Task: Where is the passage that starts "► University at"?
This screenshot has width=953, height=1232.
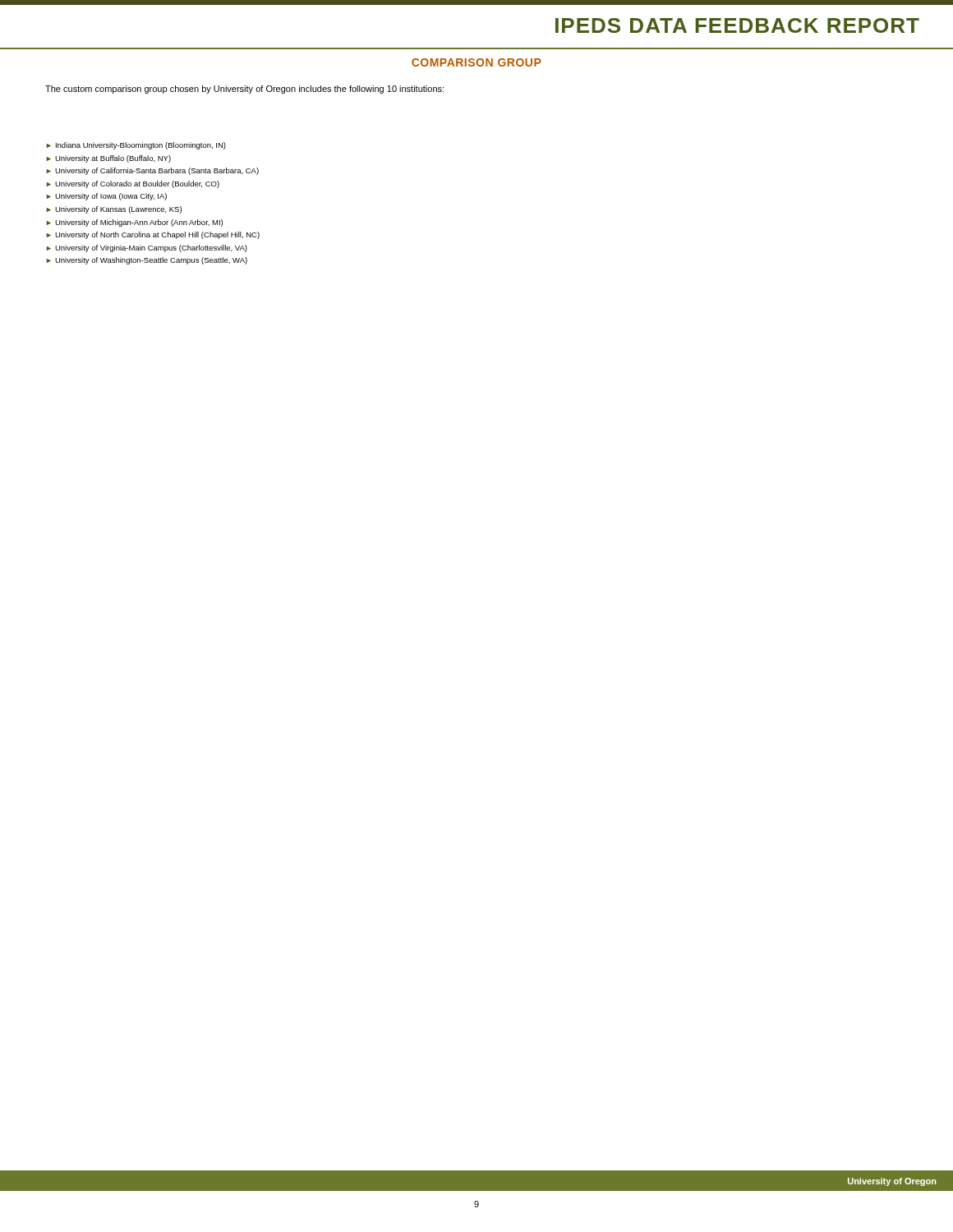Action: 108,158
